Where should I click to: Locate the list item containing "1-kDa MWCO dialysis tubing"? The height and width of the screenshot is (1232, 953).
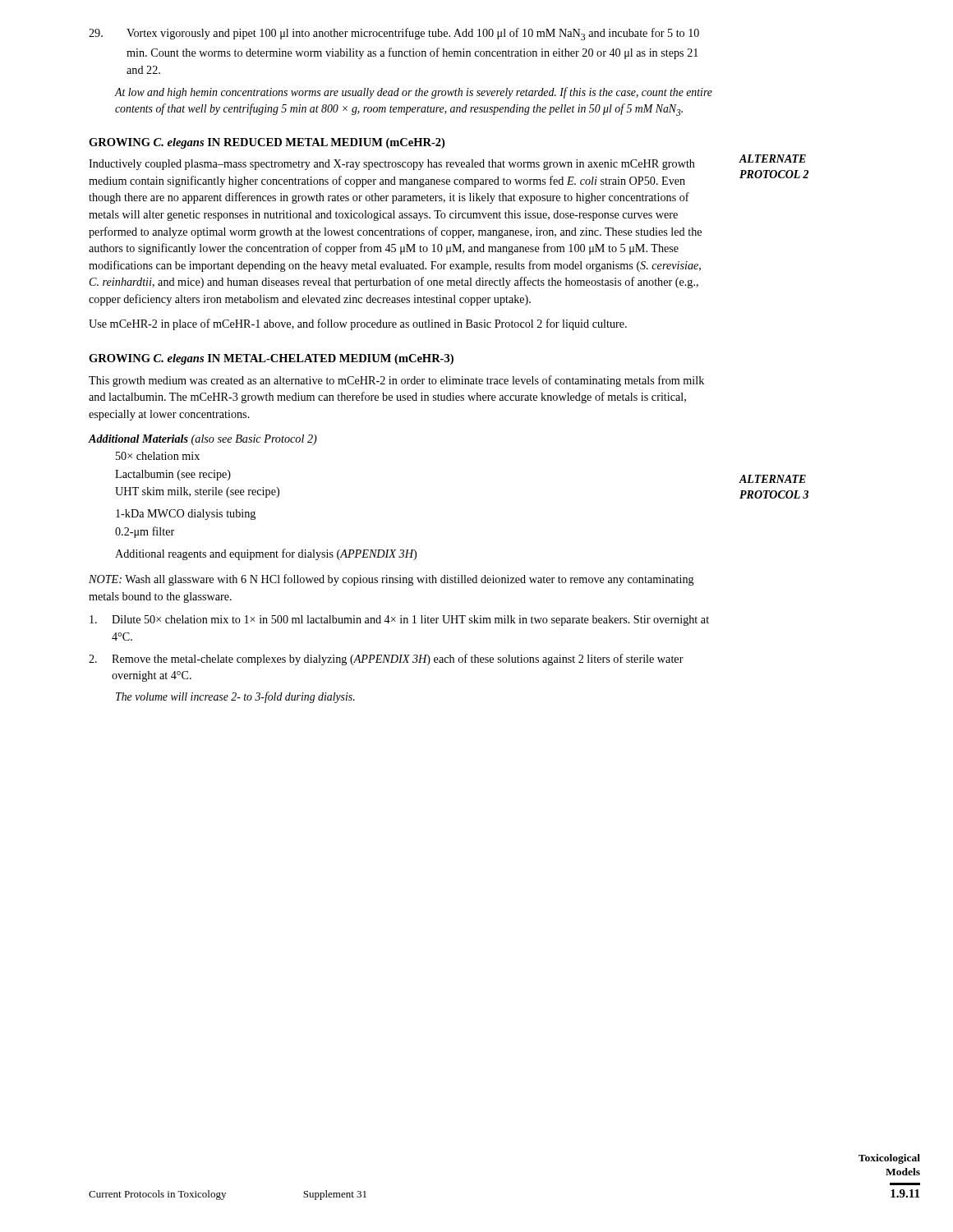click(x=185, y=514)
